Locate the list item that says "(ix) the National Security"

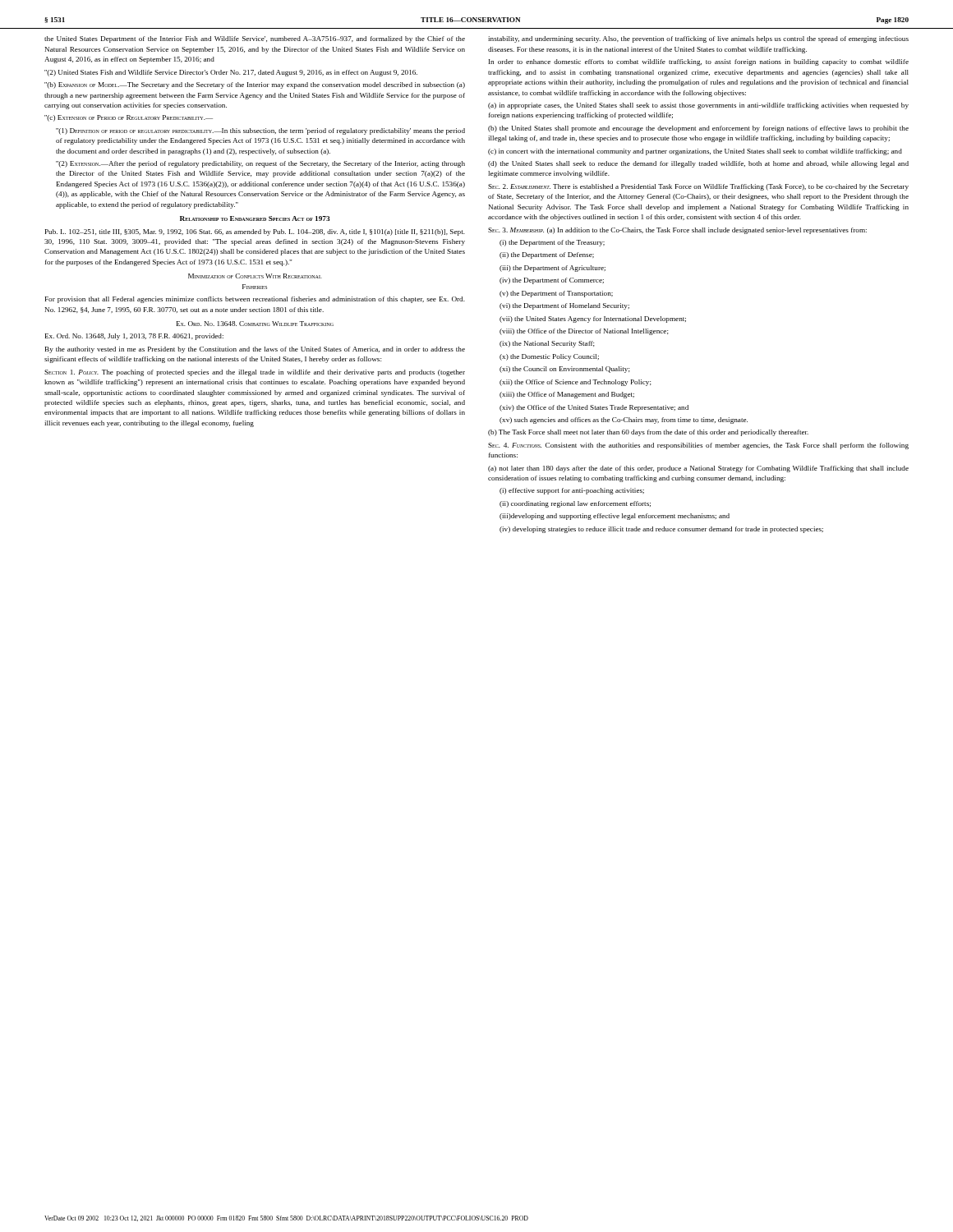point(547,344)
